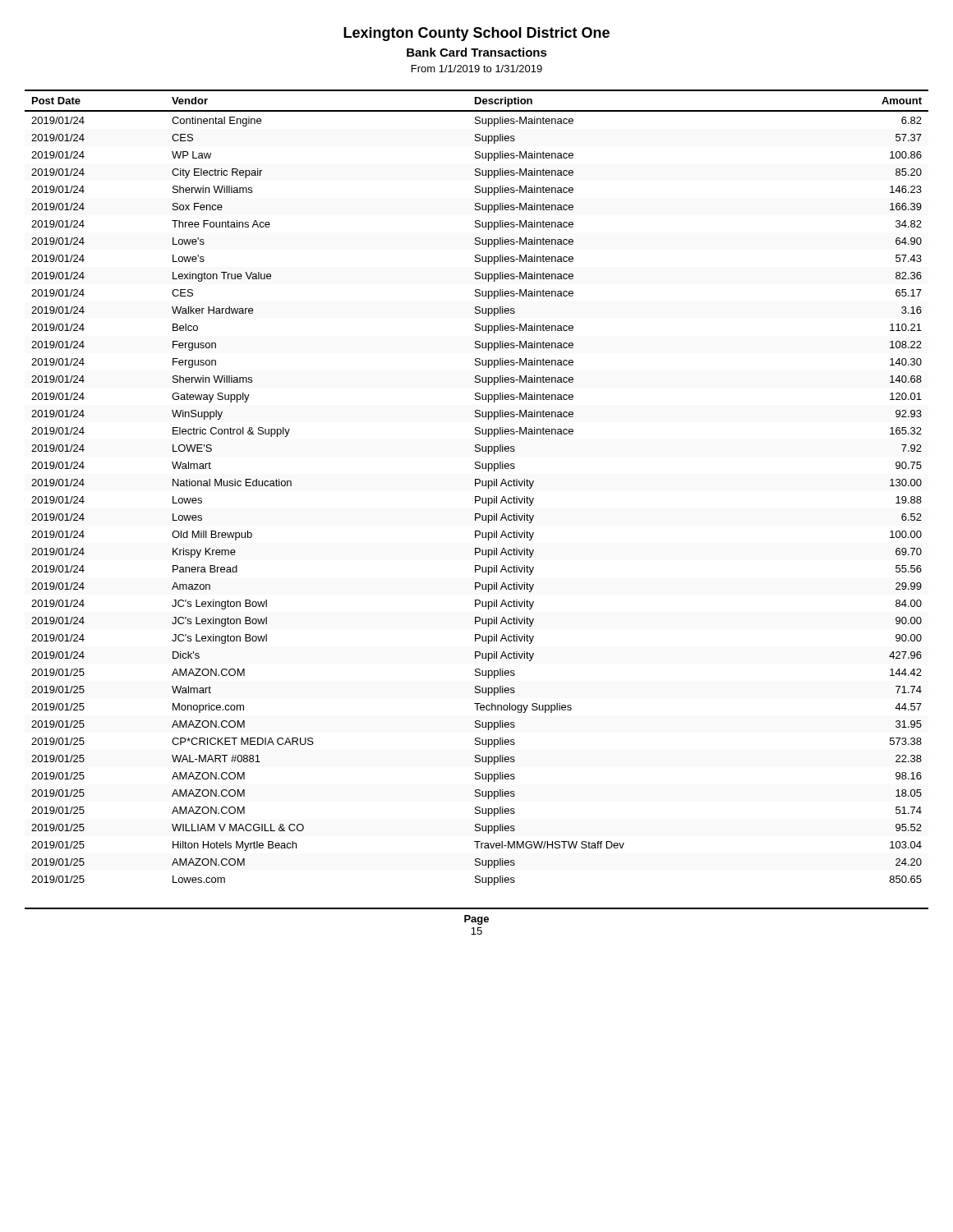Image resolution: width=953 pixels, height=1232 pixels.
Task: Point to the block starting "Lexington County School District One"
Action: (476, 33)
